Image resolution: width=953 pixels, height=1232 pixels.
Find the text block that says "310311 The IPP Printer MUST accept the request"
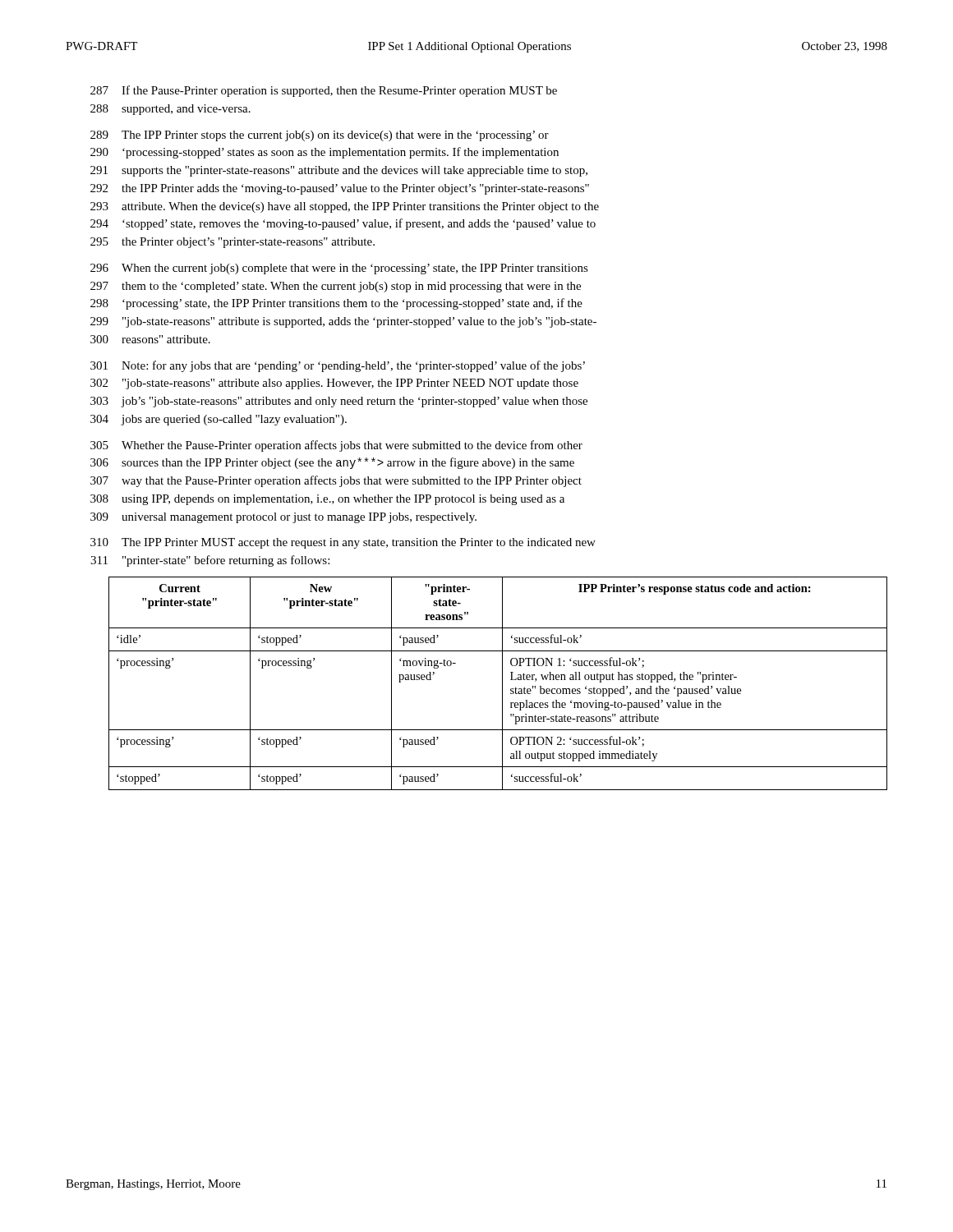tap(476, 552)
